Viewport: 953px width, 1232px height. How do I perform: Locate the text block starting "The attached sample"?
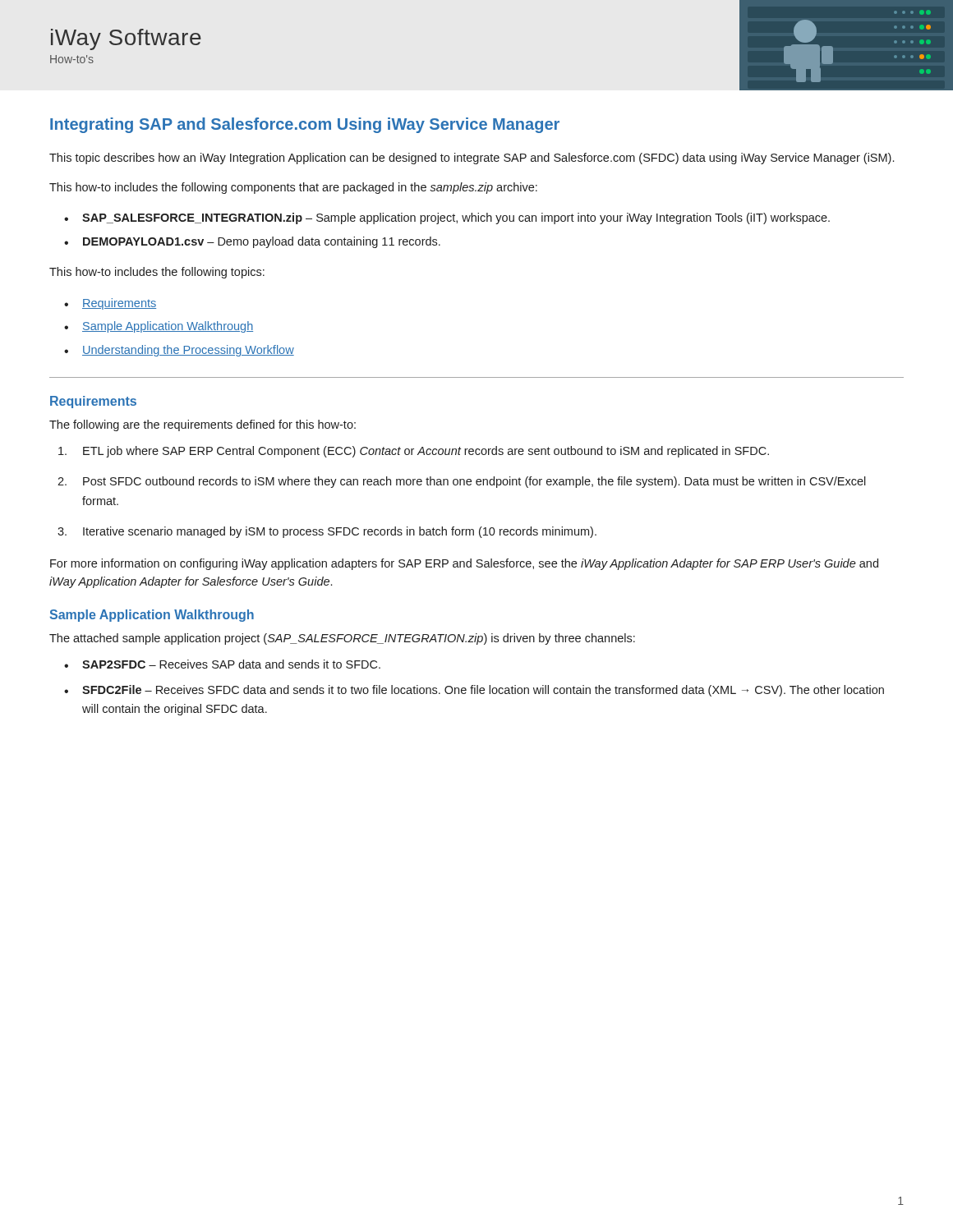coord(343,638)
